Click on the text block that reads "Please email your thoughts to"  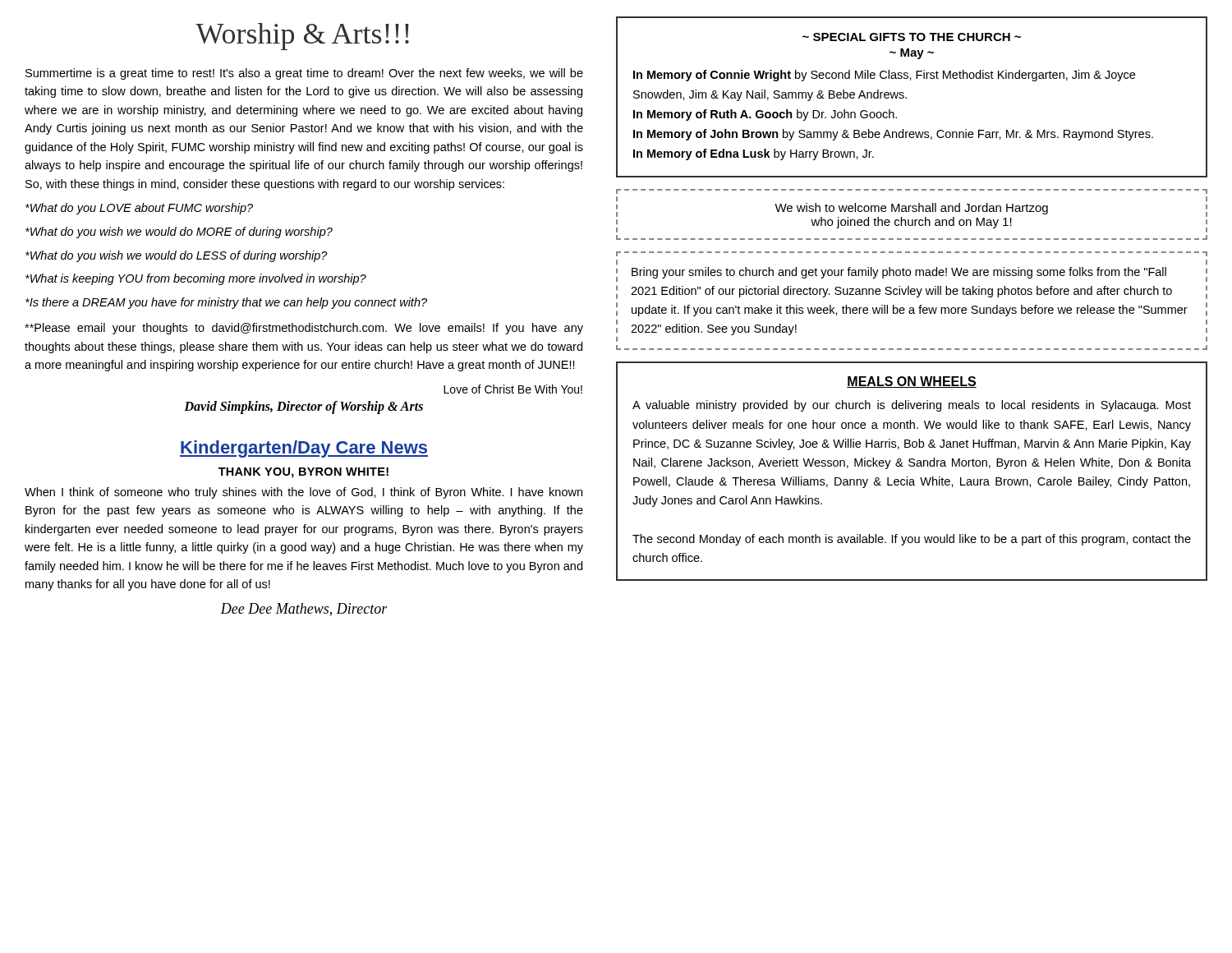click(304, 347)
